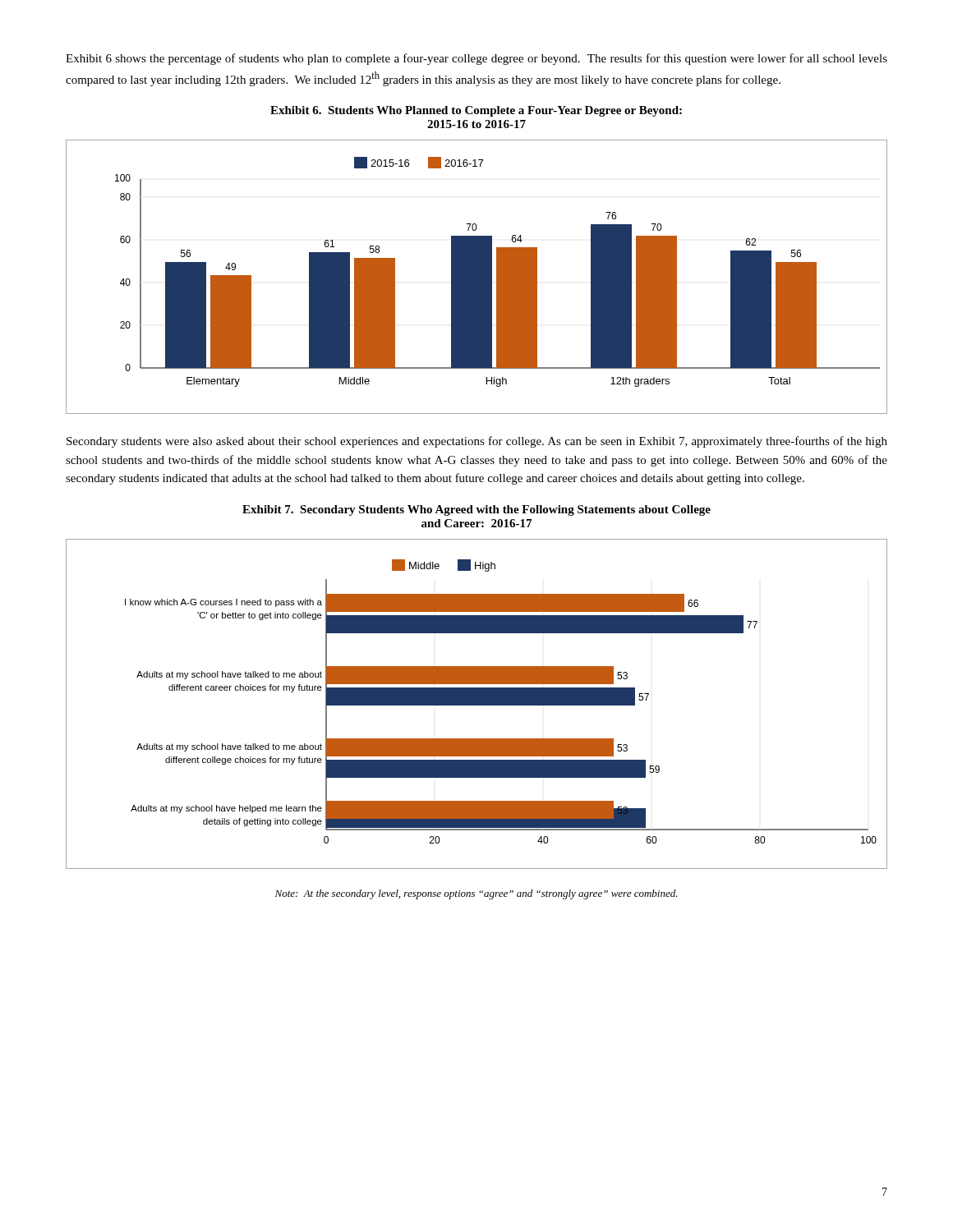Click on the caption containing "Note: At the secondary"
This screenshot has height=1232, width=953.
click(476, 893)
